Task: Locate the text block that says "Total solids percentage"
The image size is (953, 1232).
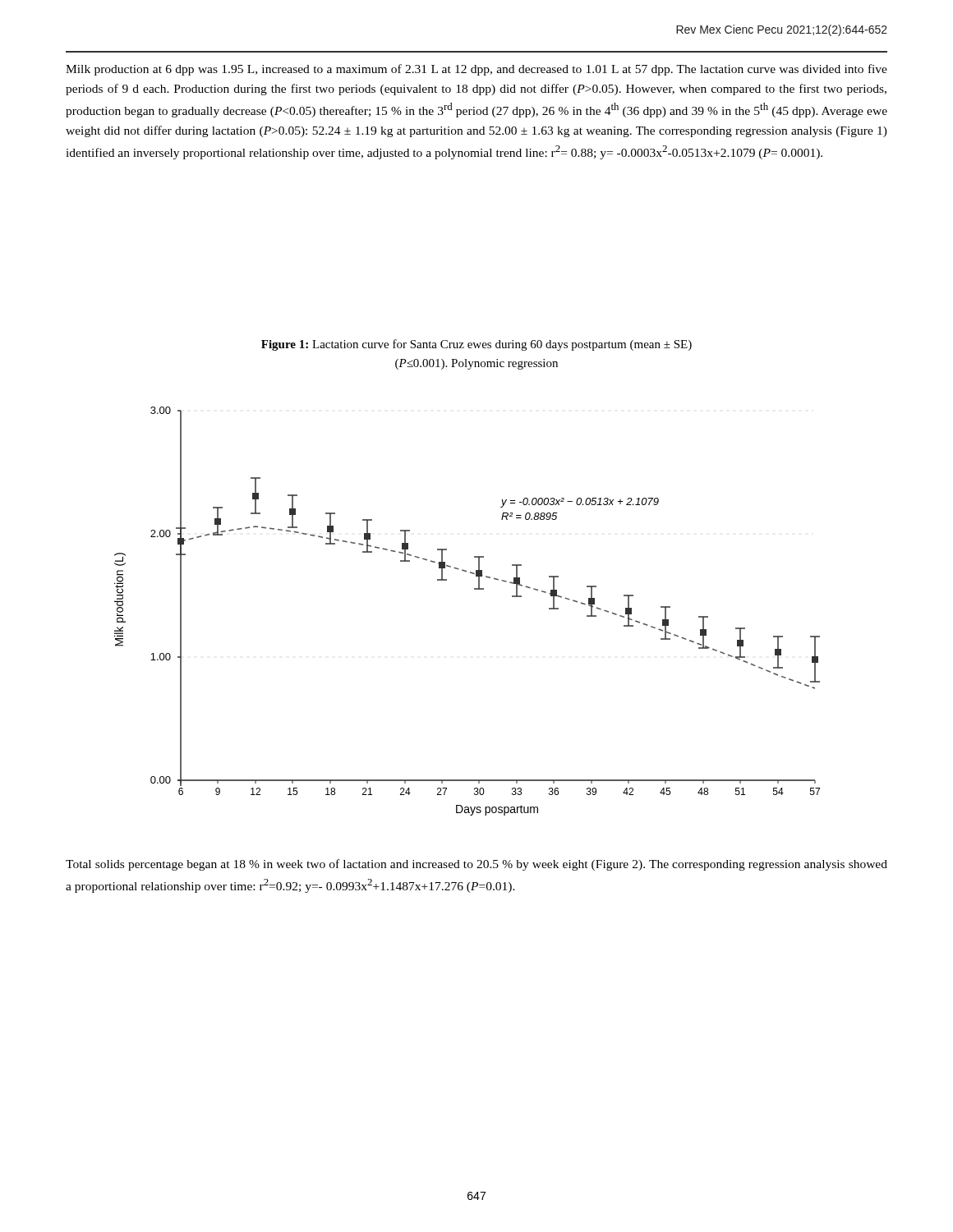Action: tap(476, 875)
